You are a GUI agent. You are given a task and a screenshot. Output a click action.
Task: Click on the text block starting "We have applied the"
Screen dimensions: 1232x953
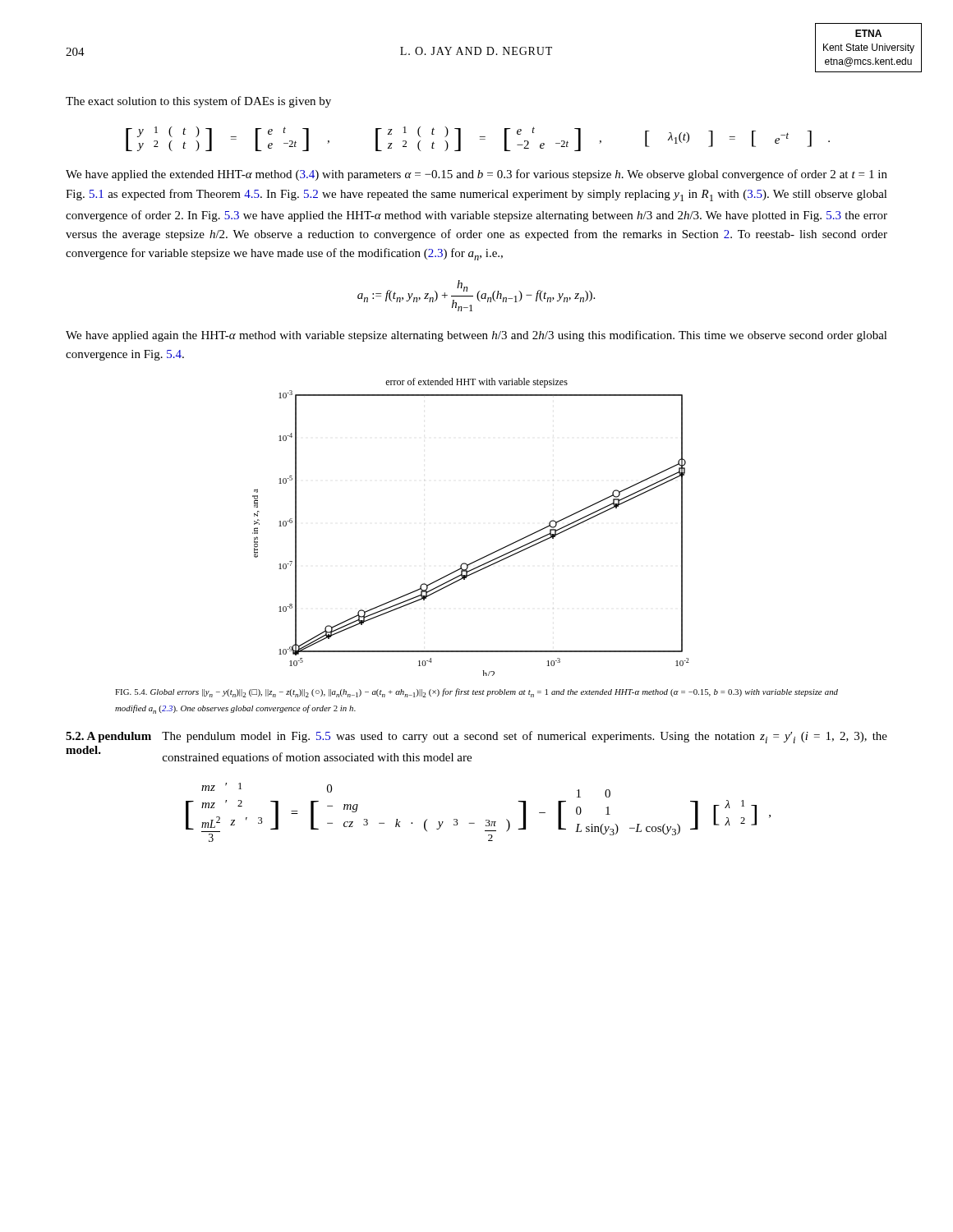coord(476,215)
